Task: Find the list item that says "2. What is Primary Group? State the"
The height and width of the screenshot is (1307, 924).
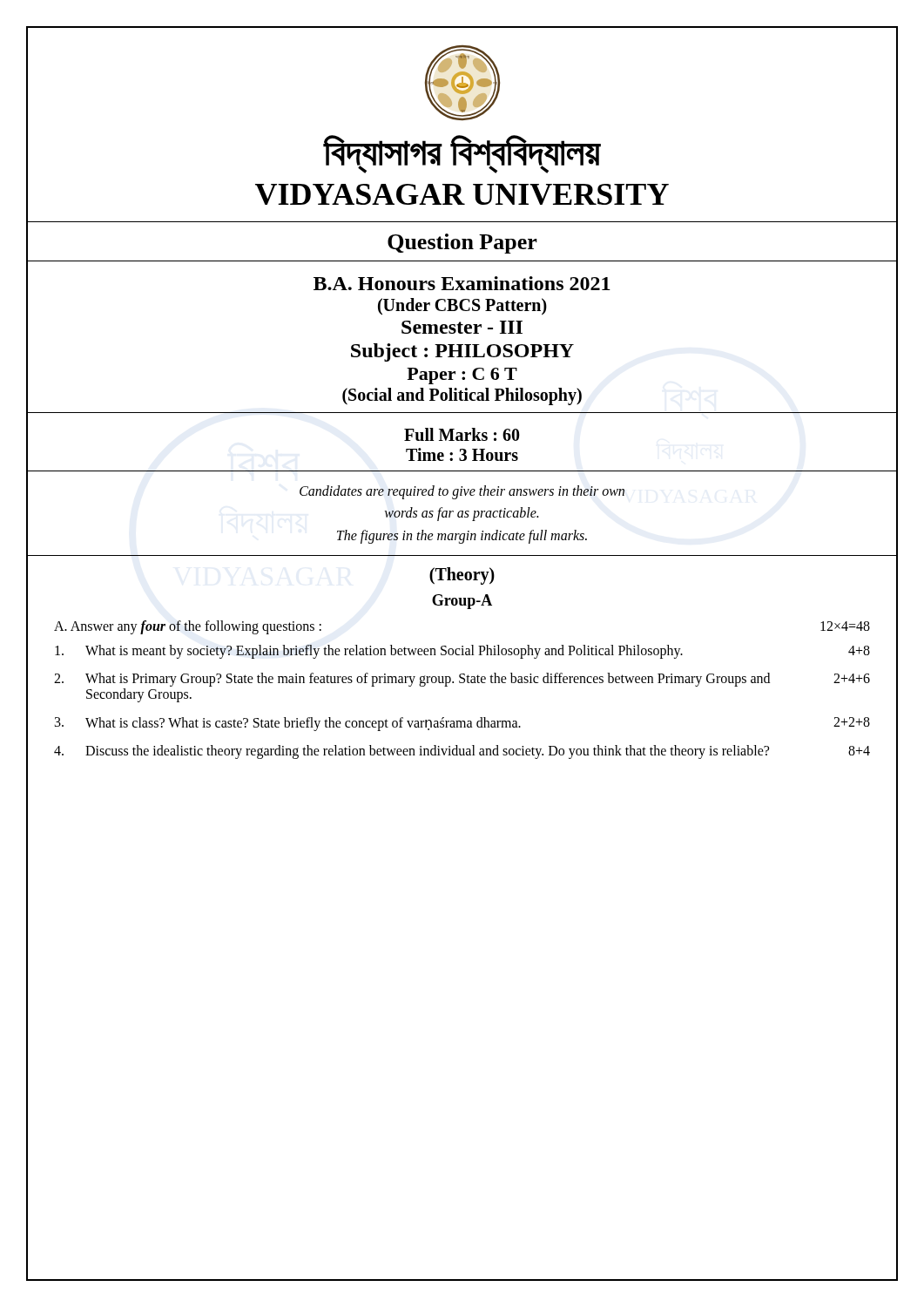Action: click(x=462, y=687)
